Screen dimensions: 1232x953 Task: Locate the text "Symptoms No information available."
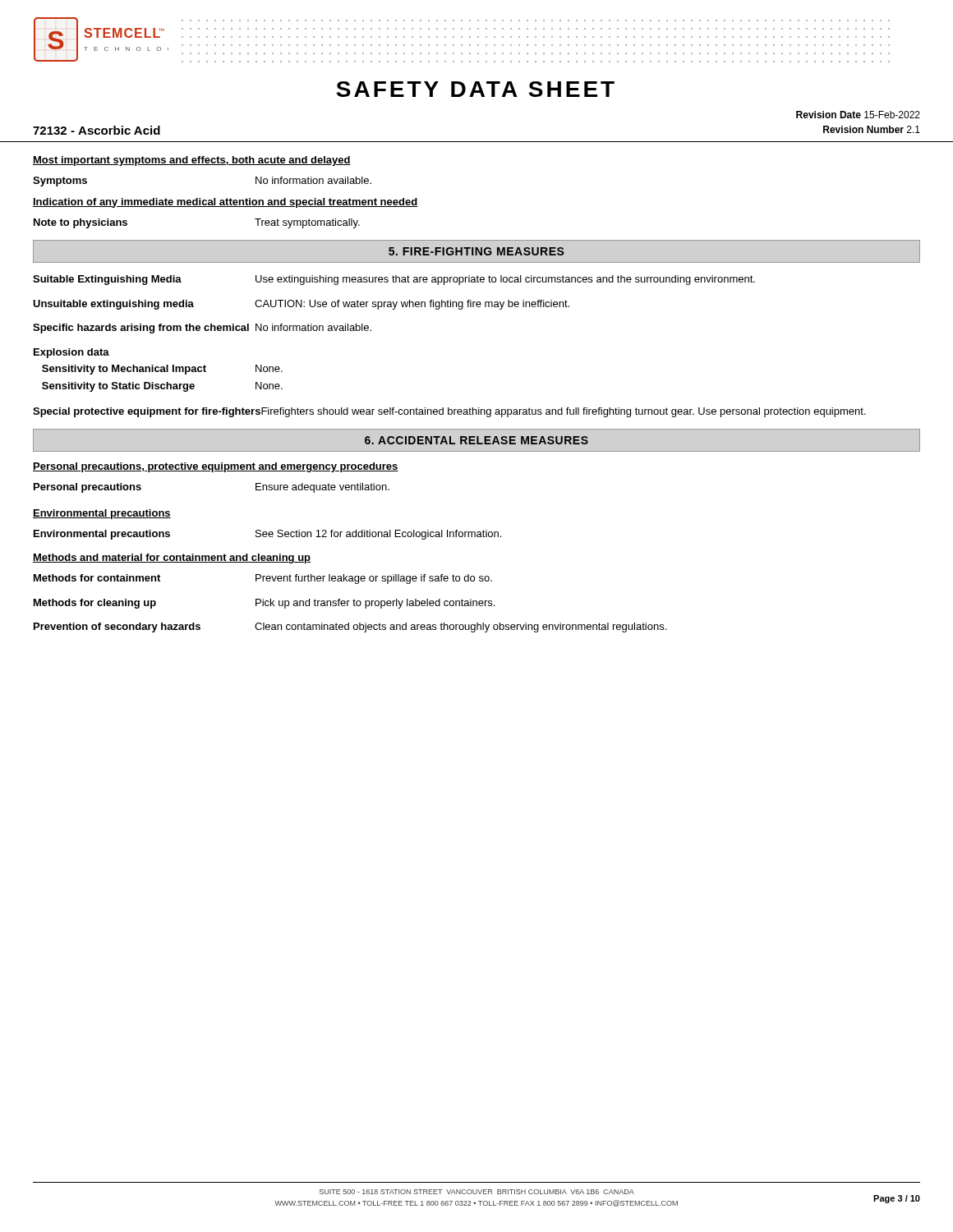[x=64, y=181]
